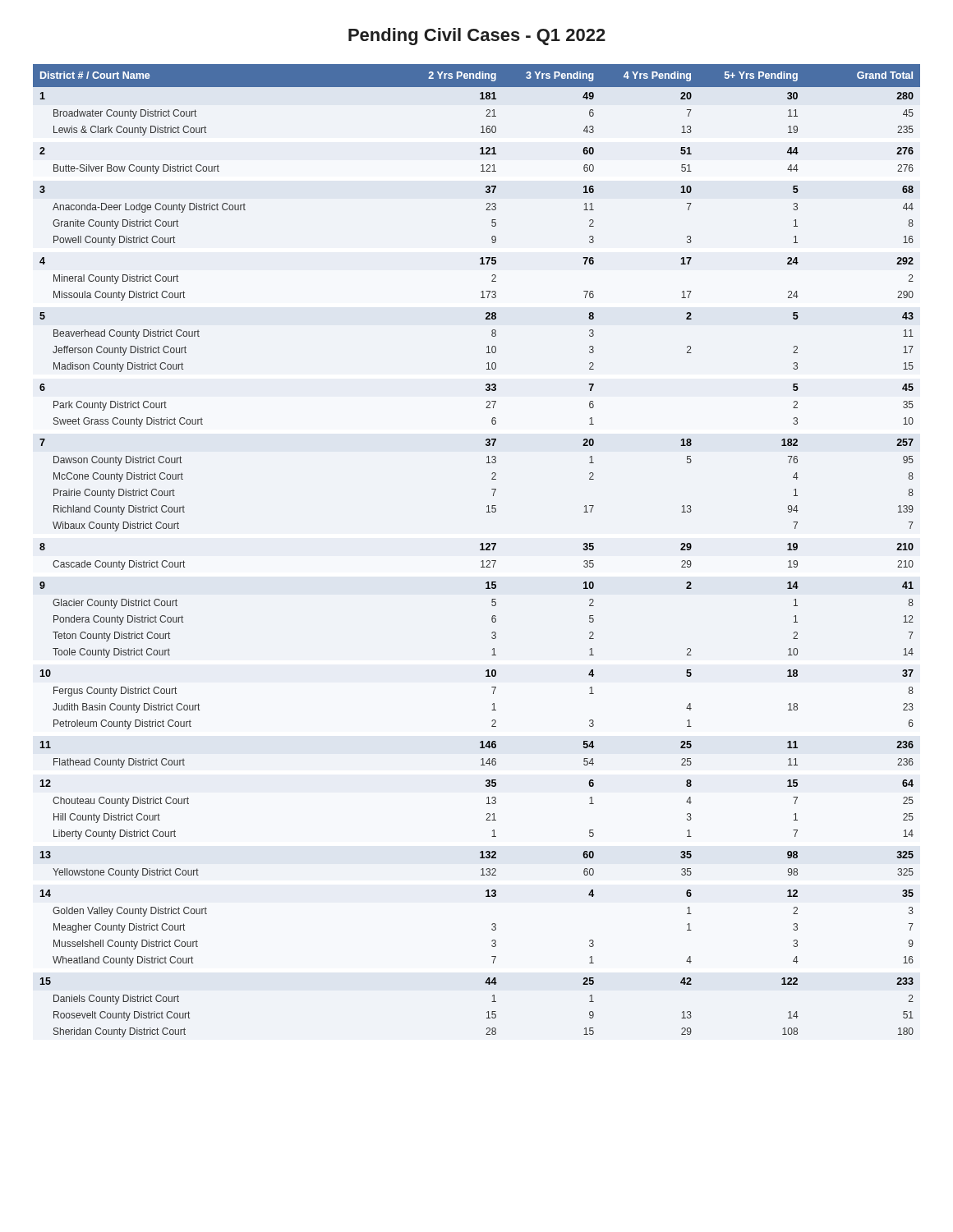This screenshot has width=953, height=1232.
Task: Click on the region starting "Pending Civil Cases - Q1"
Action: (x=476, y=35)
